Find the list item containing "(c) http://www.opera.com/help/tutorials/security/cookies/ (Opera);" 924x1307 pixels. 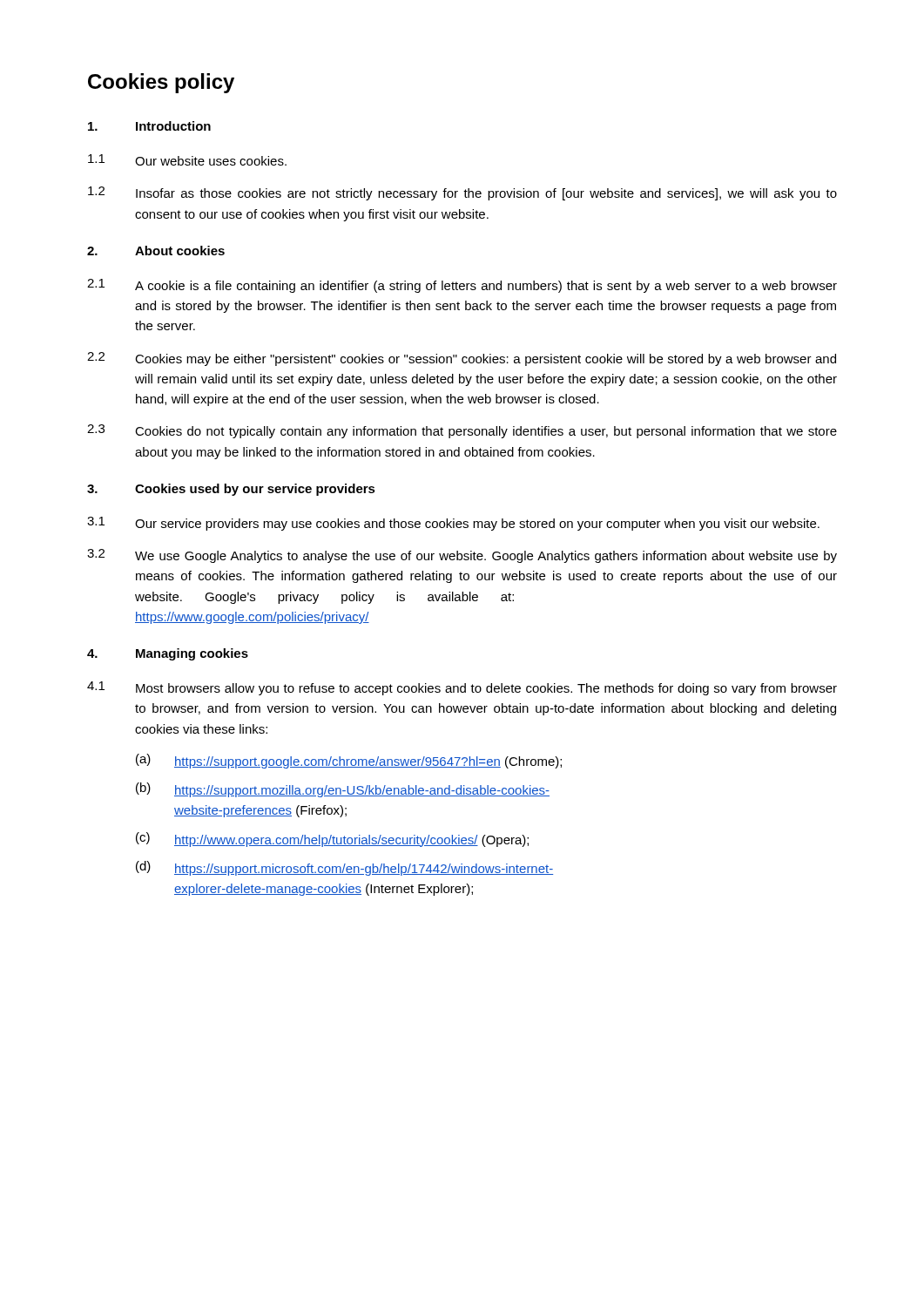click(x=486, y=839)
